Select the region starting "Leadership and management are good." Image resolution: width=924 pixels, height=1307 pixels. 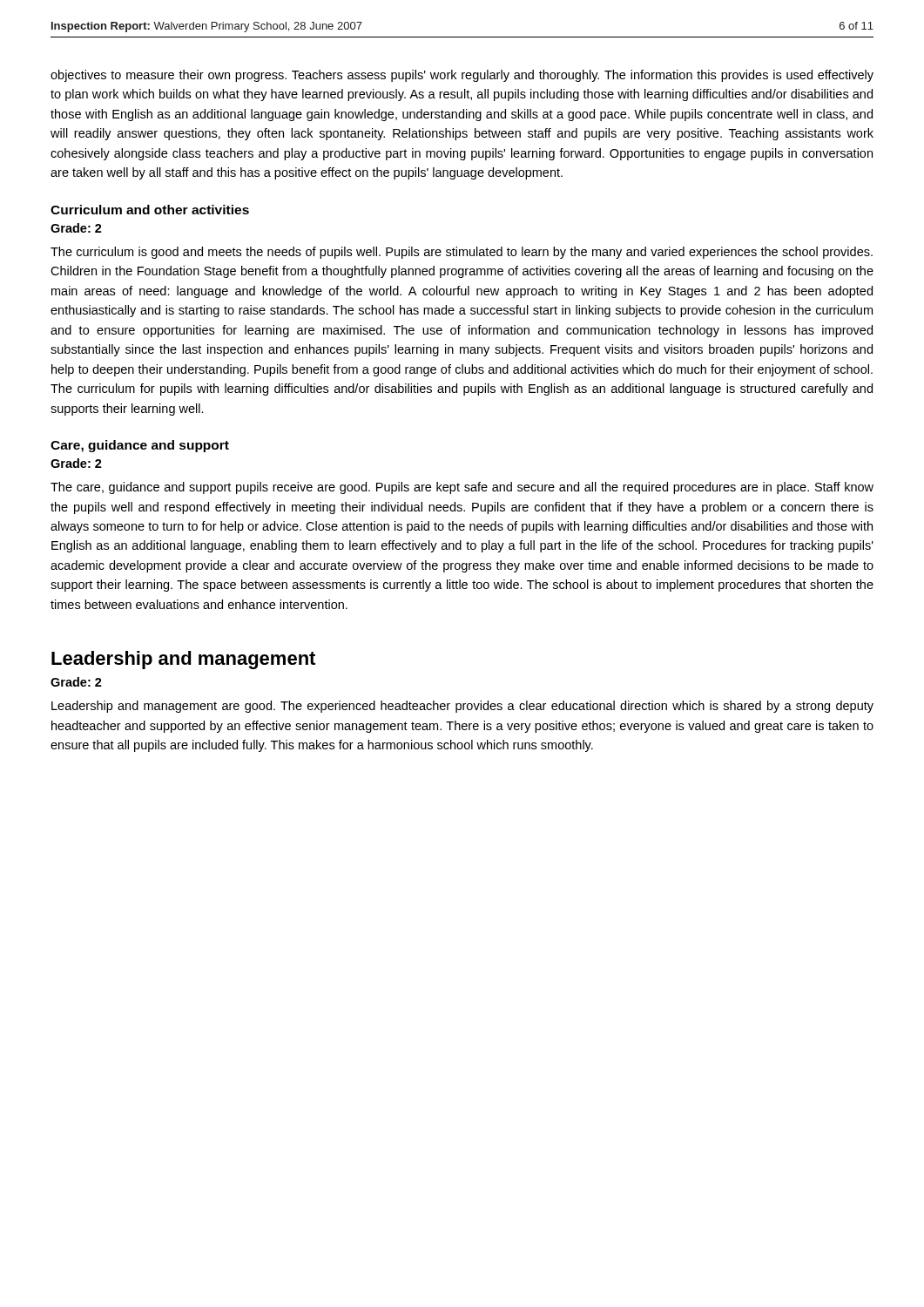point(462,726)
